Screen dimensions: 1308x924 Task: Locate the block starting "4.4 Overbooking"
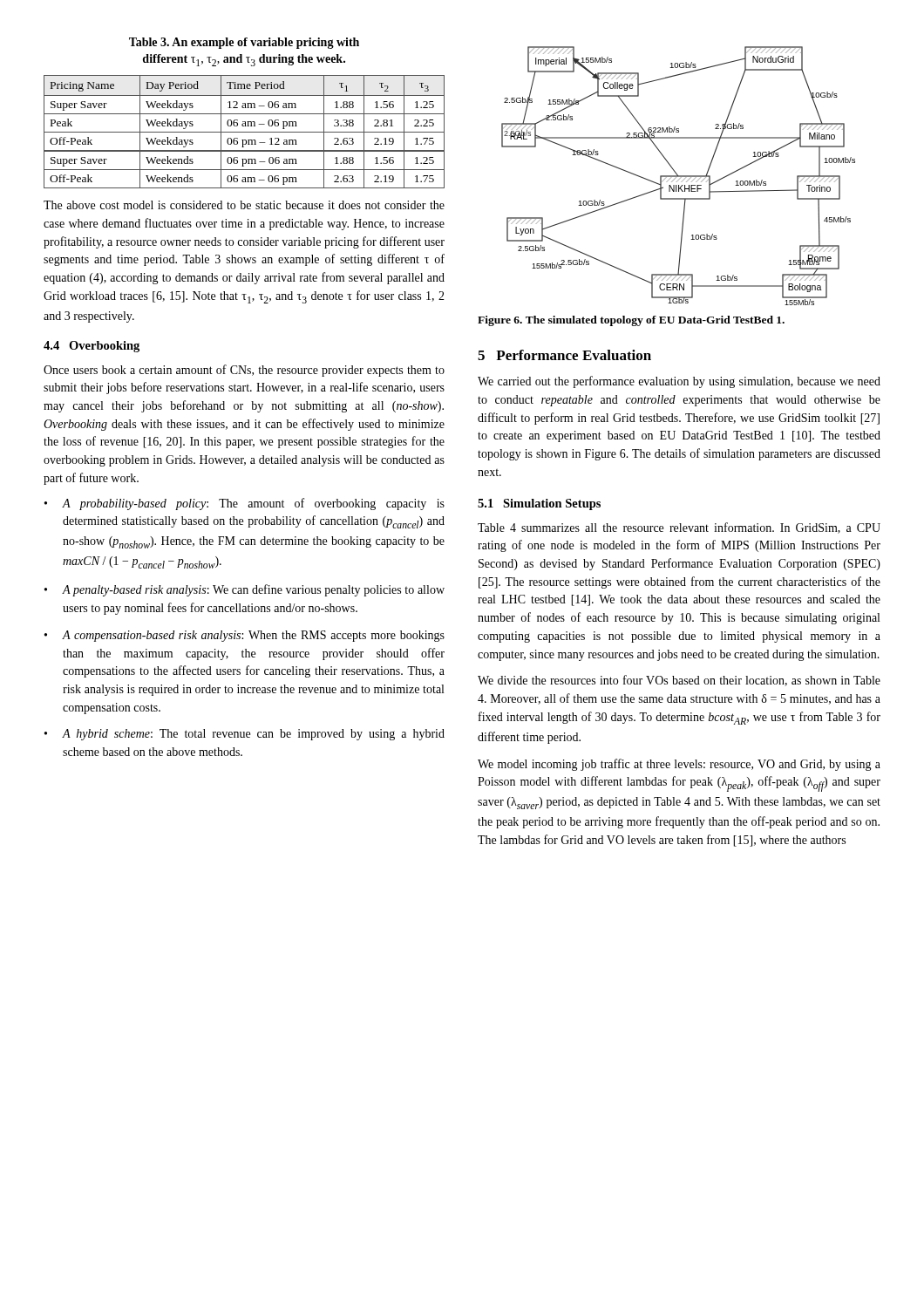click(x=92, y=345)
